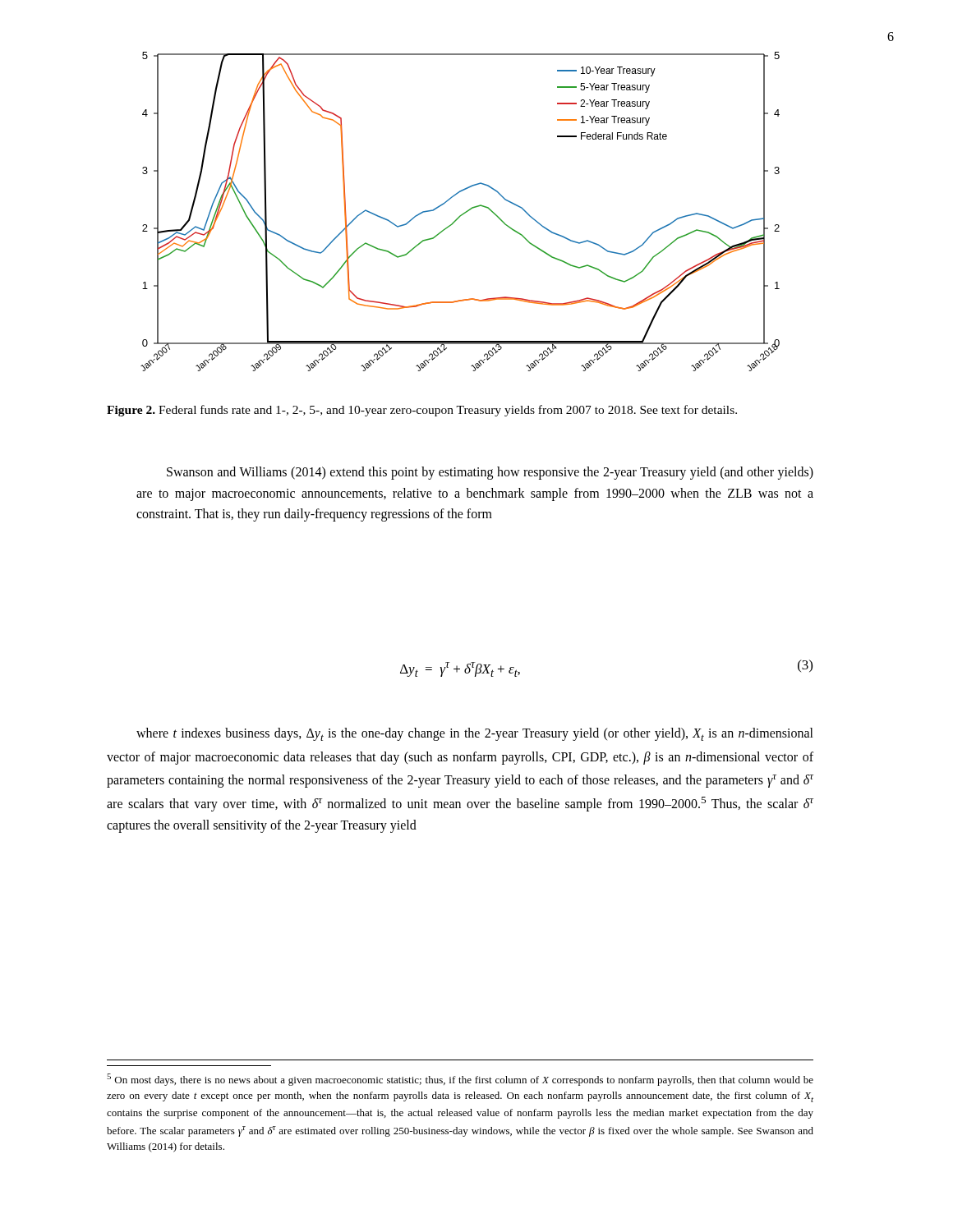
Task: Click the passage that begins "Swanson and Williams (2014) extend this point by"
Action: [x=475, y=493]
